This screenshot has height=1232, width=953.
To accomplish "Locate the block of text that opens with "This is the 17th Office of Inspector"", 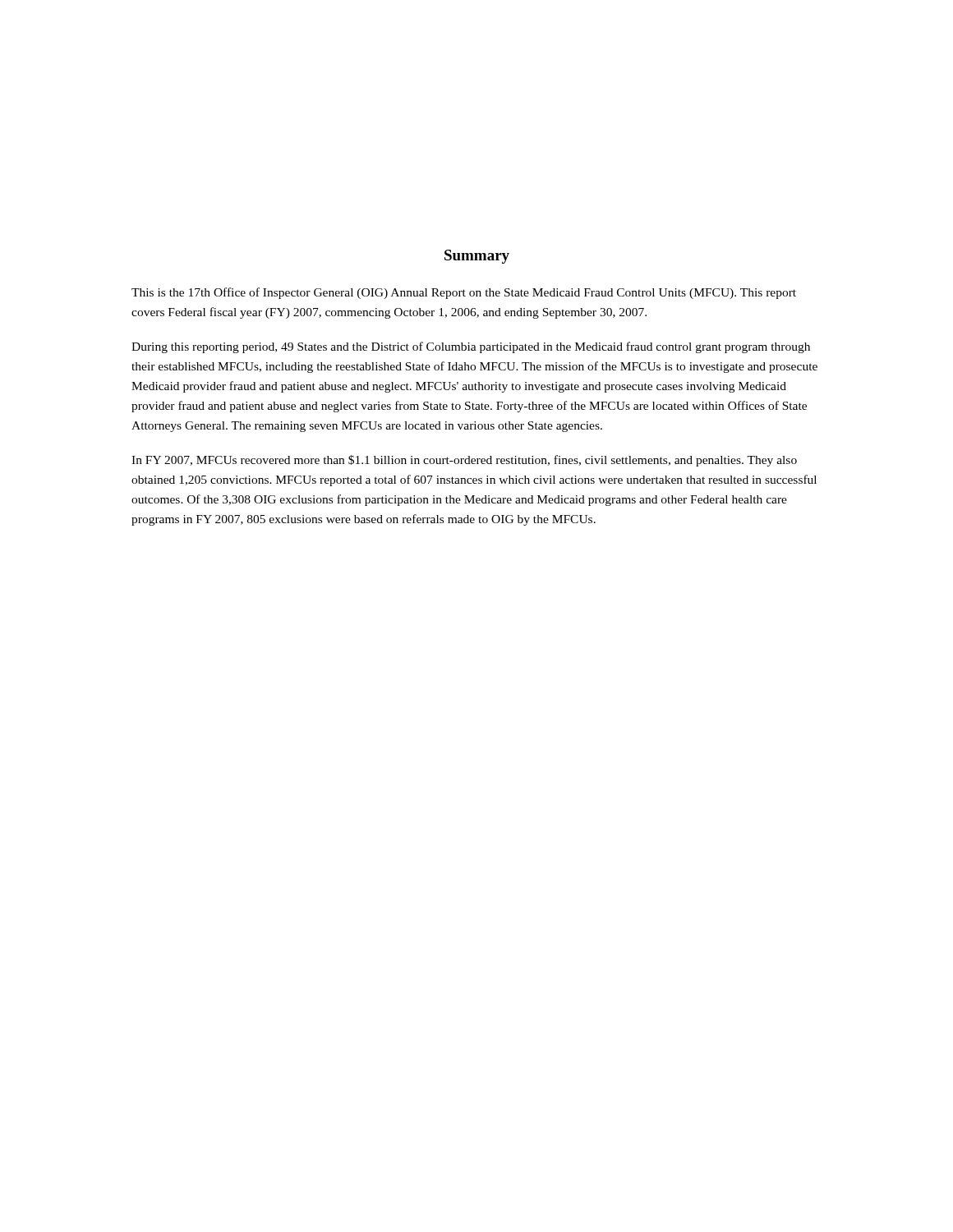I will [x=464, y=302].
